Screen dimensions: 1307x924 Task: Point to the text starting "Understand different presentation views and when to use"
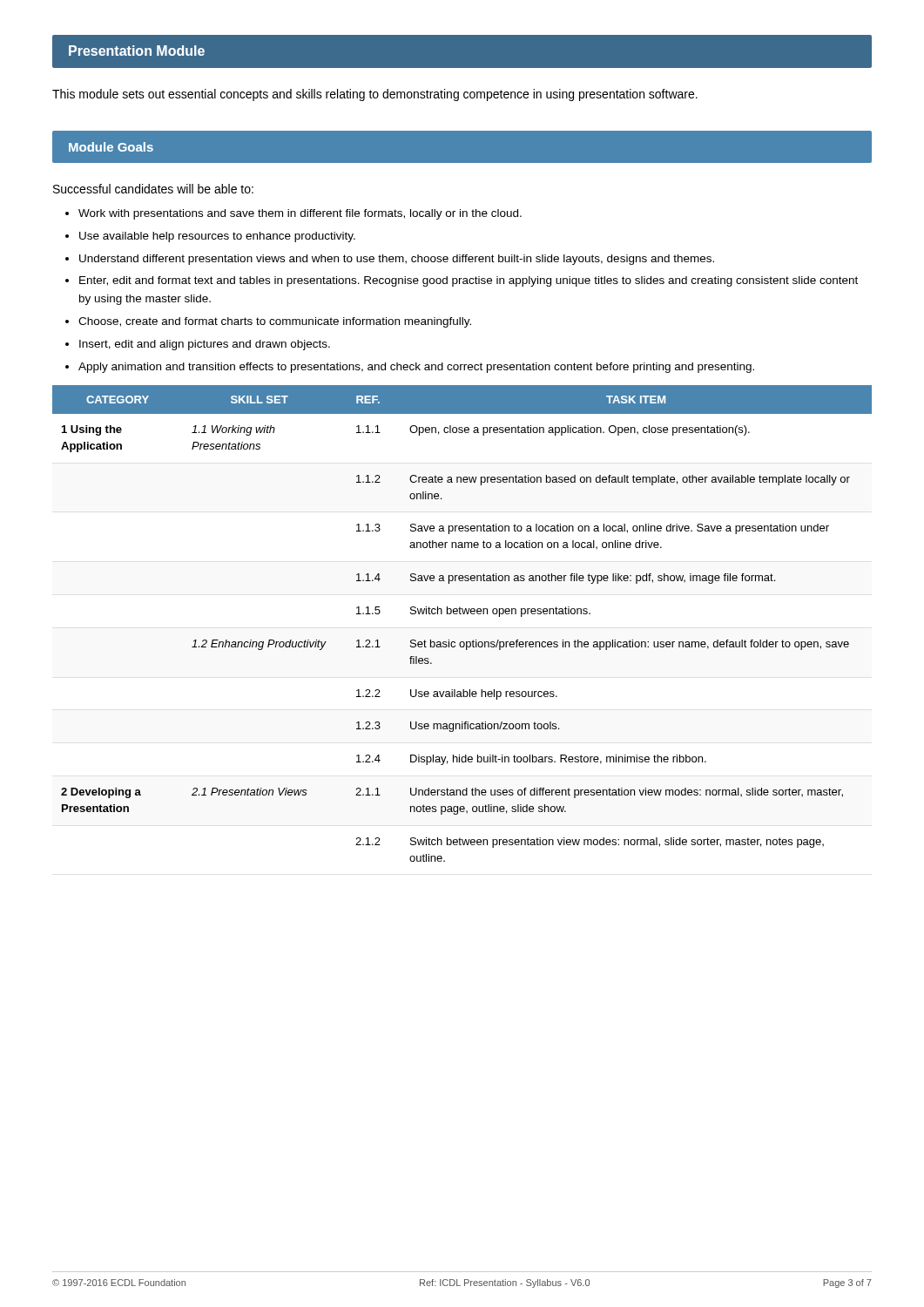click(462, 259)
